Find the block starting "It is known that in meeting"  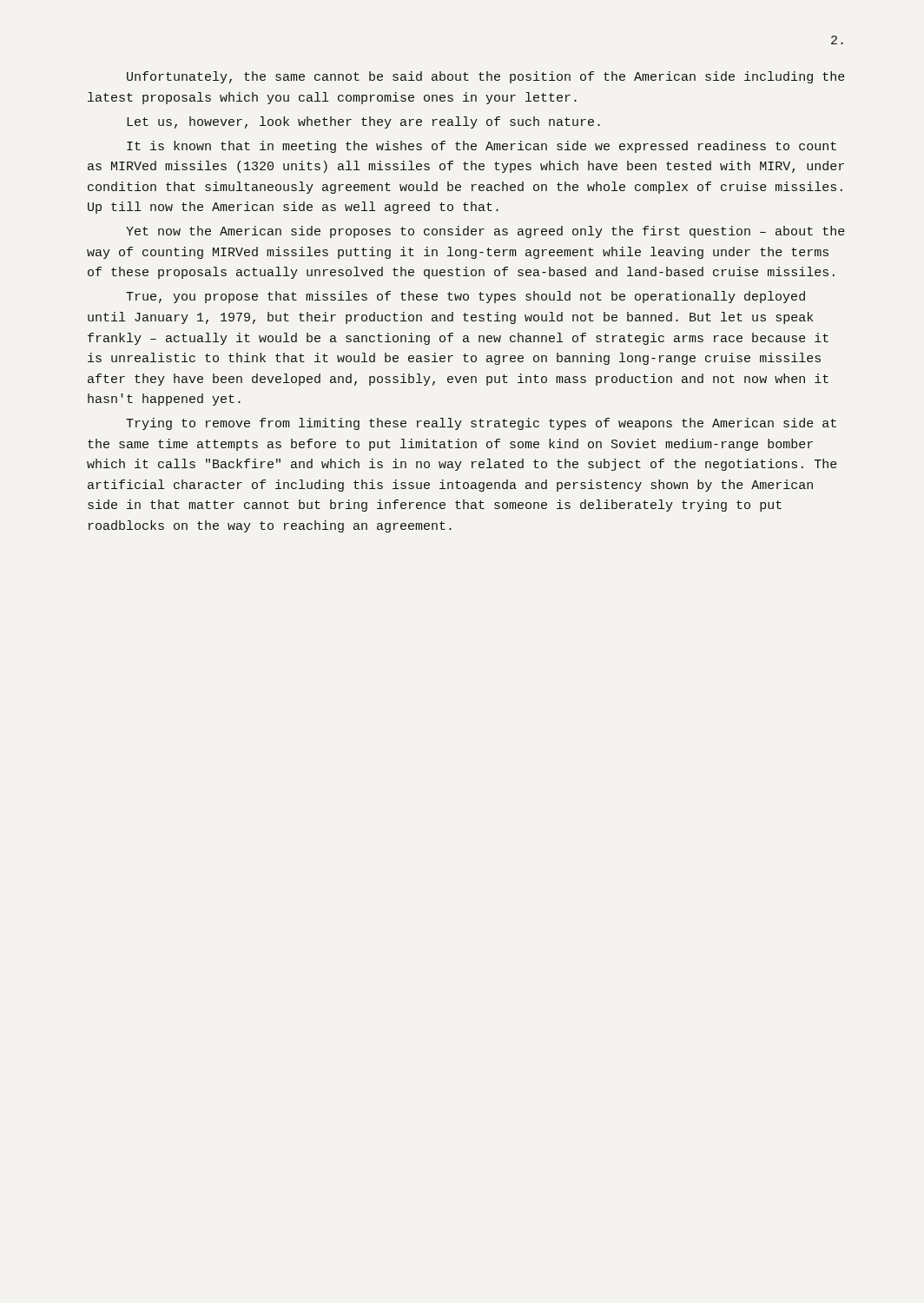[466, 178]
